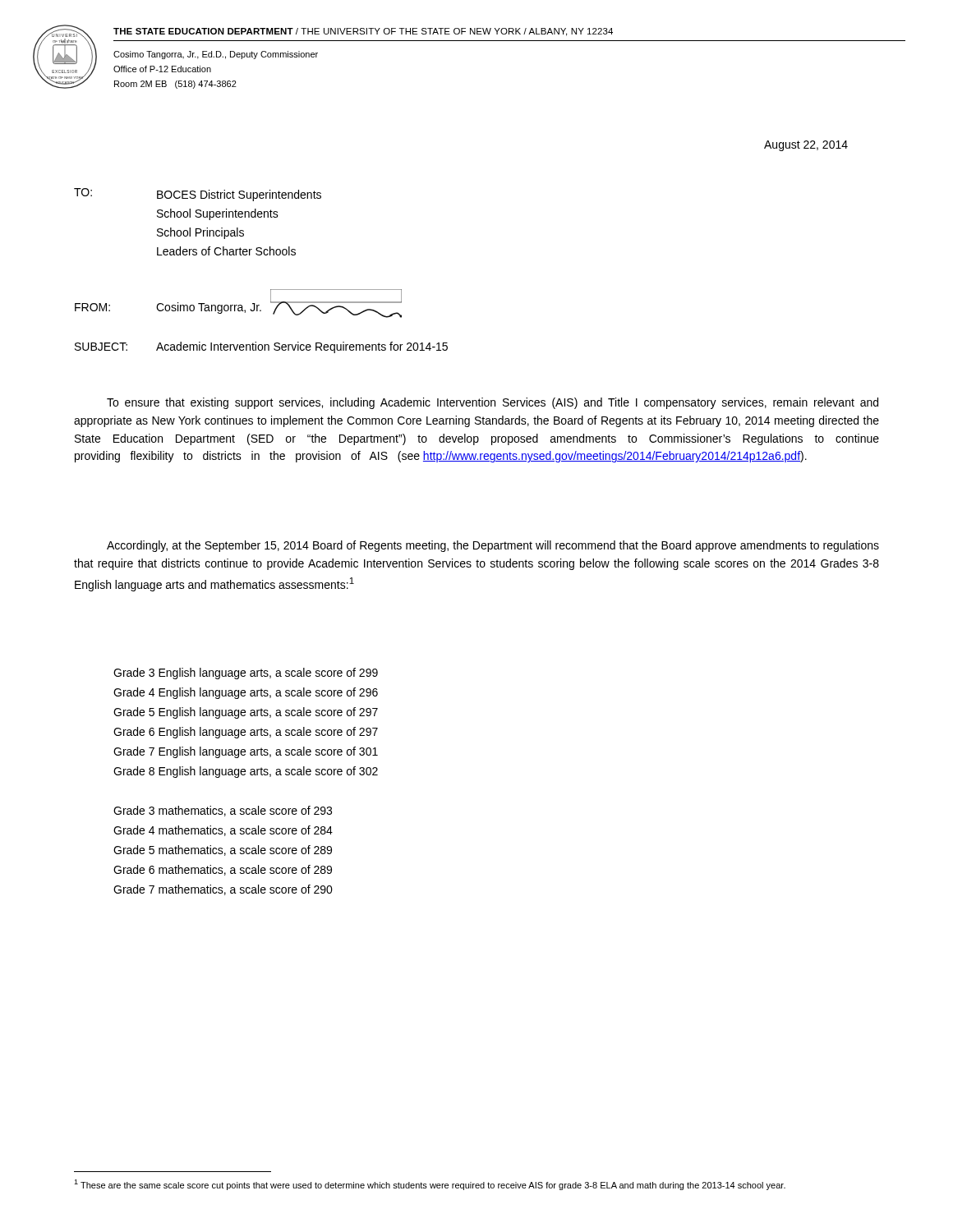
Task: Click on the block starting "TO: BOCES District Superintendents School Superintendents School"
Action: coord(198,224)
